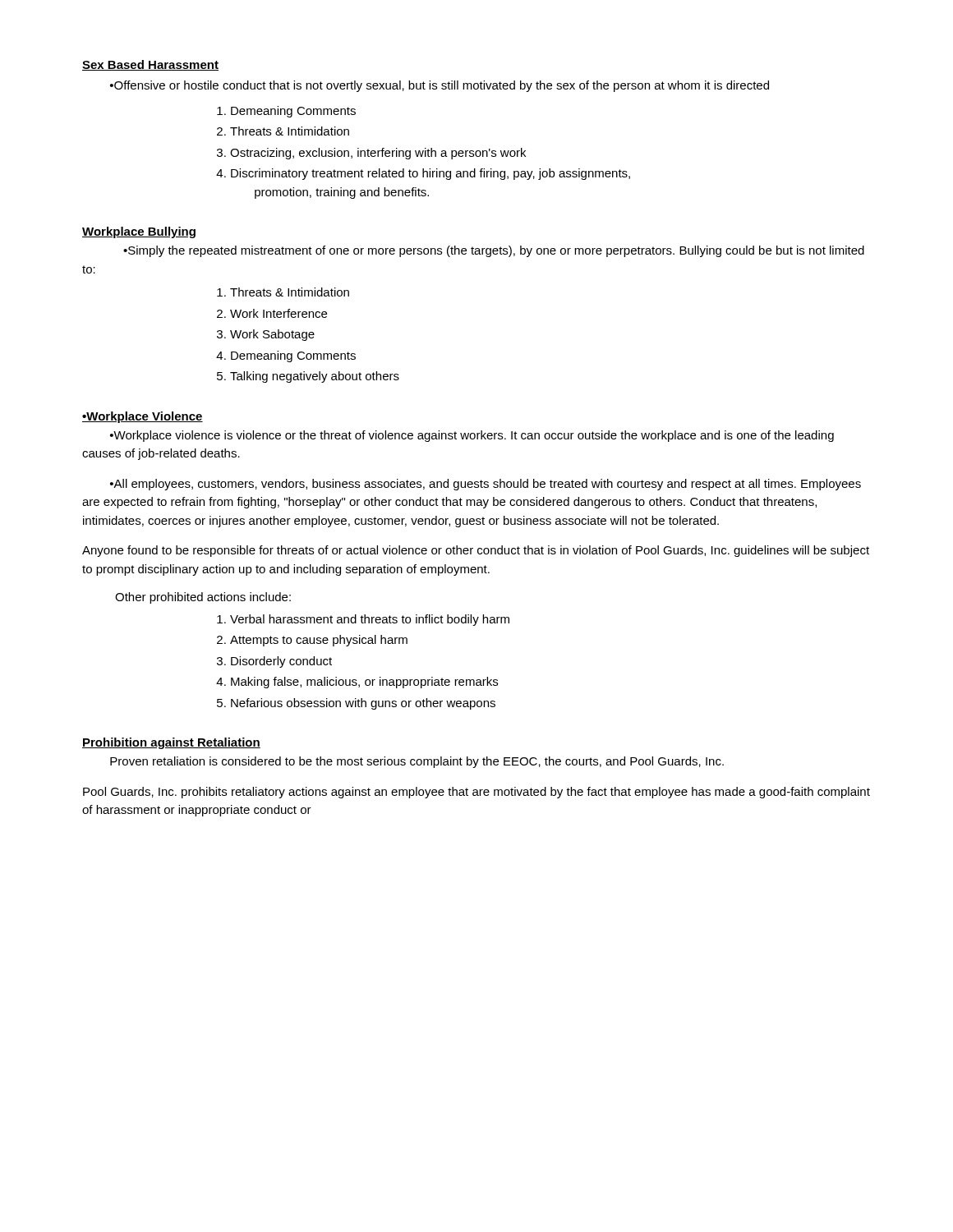953x1232 pixels.
Task: Click on the element starting "•Simply the repeated mistreatment of one"
Action: click(x=473, y=259)
